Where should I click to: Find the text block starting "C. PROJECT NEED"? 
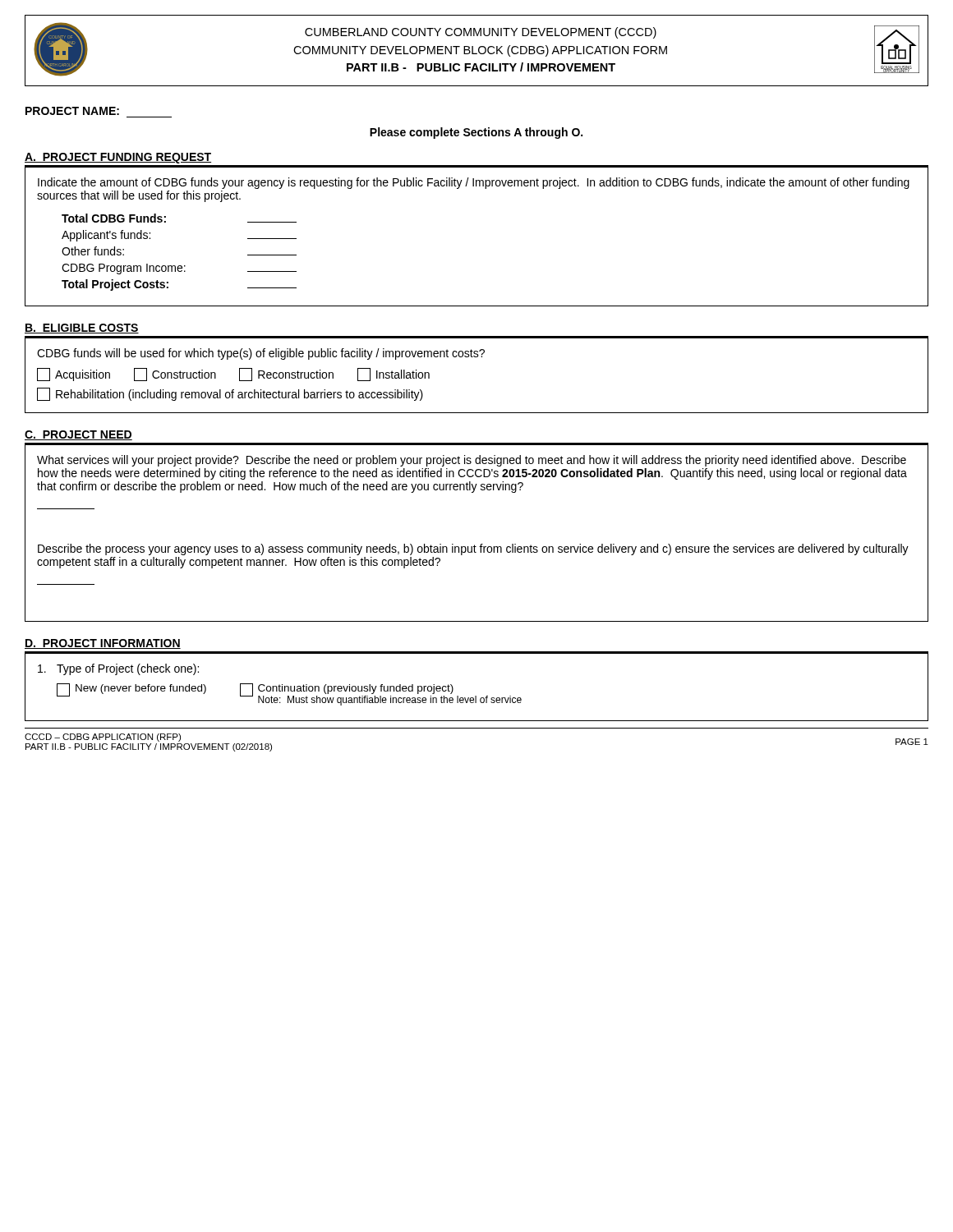(78, 434)
